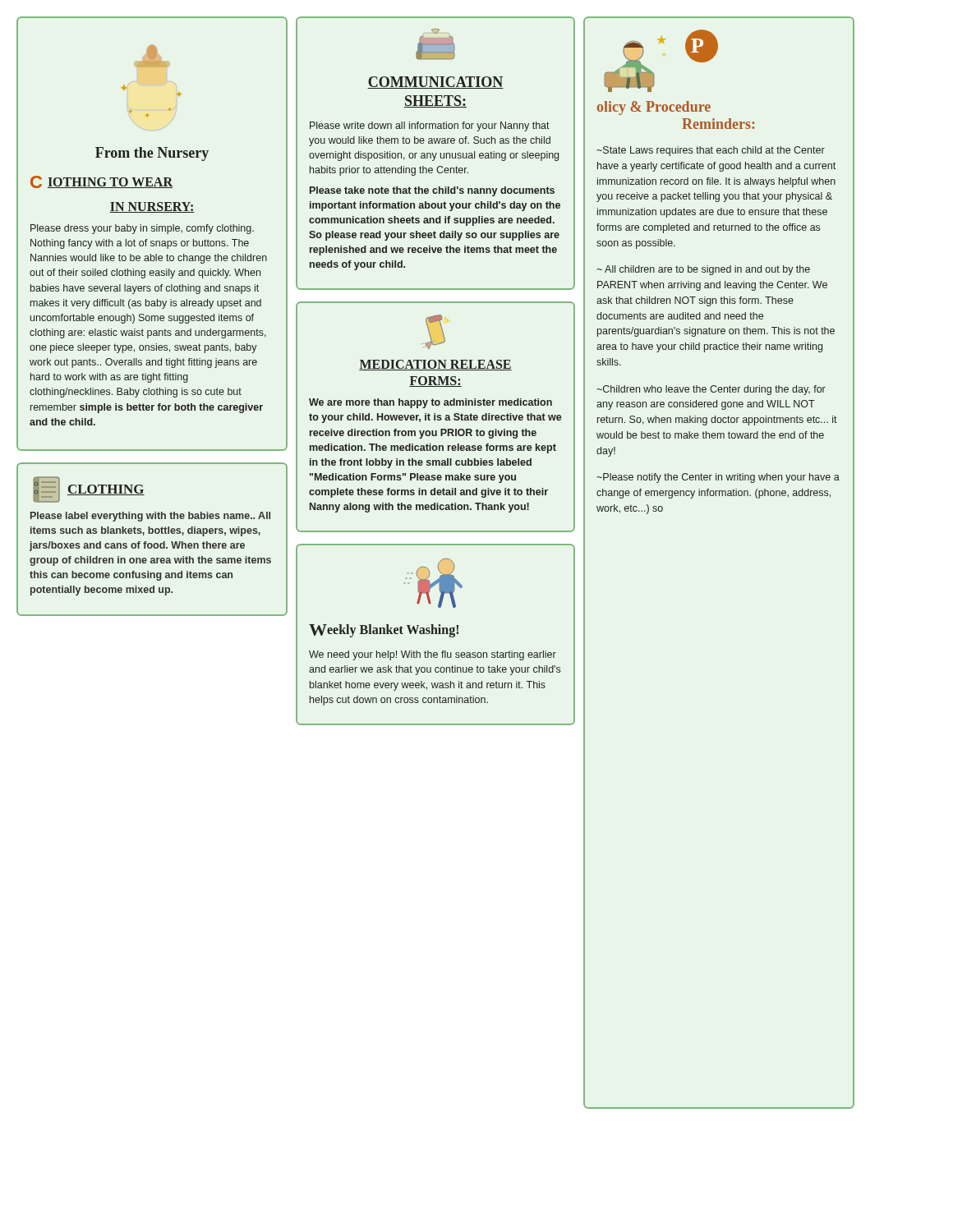953x1232 pixels.
Task: Find "olicy & Procedure" on this page
Action: [x=654, y=107]
